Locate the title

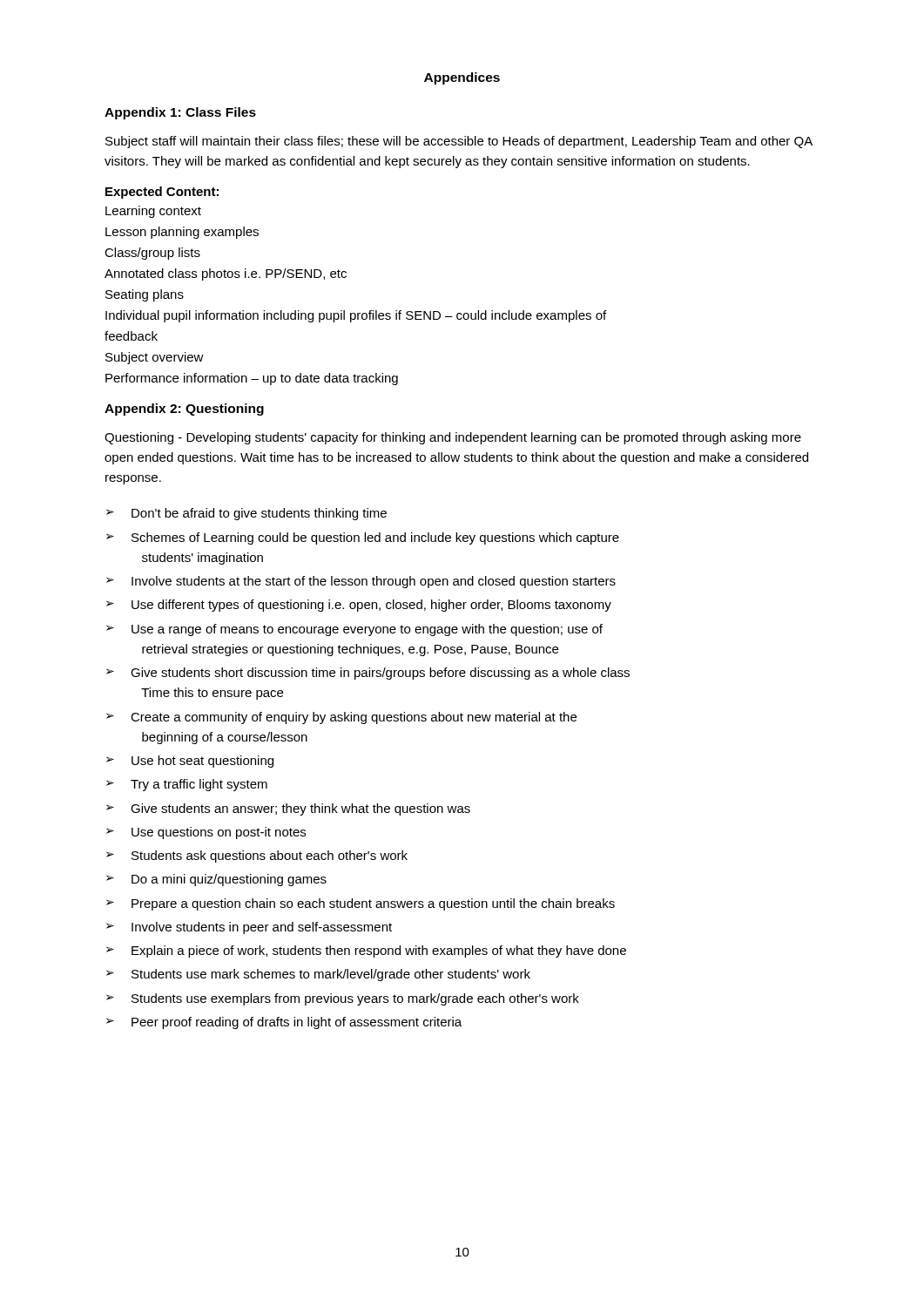click(x=462, y=77)
